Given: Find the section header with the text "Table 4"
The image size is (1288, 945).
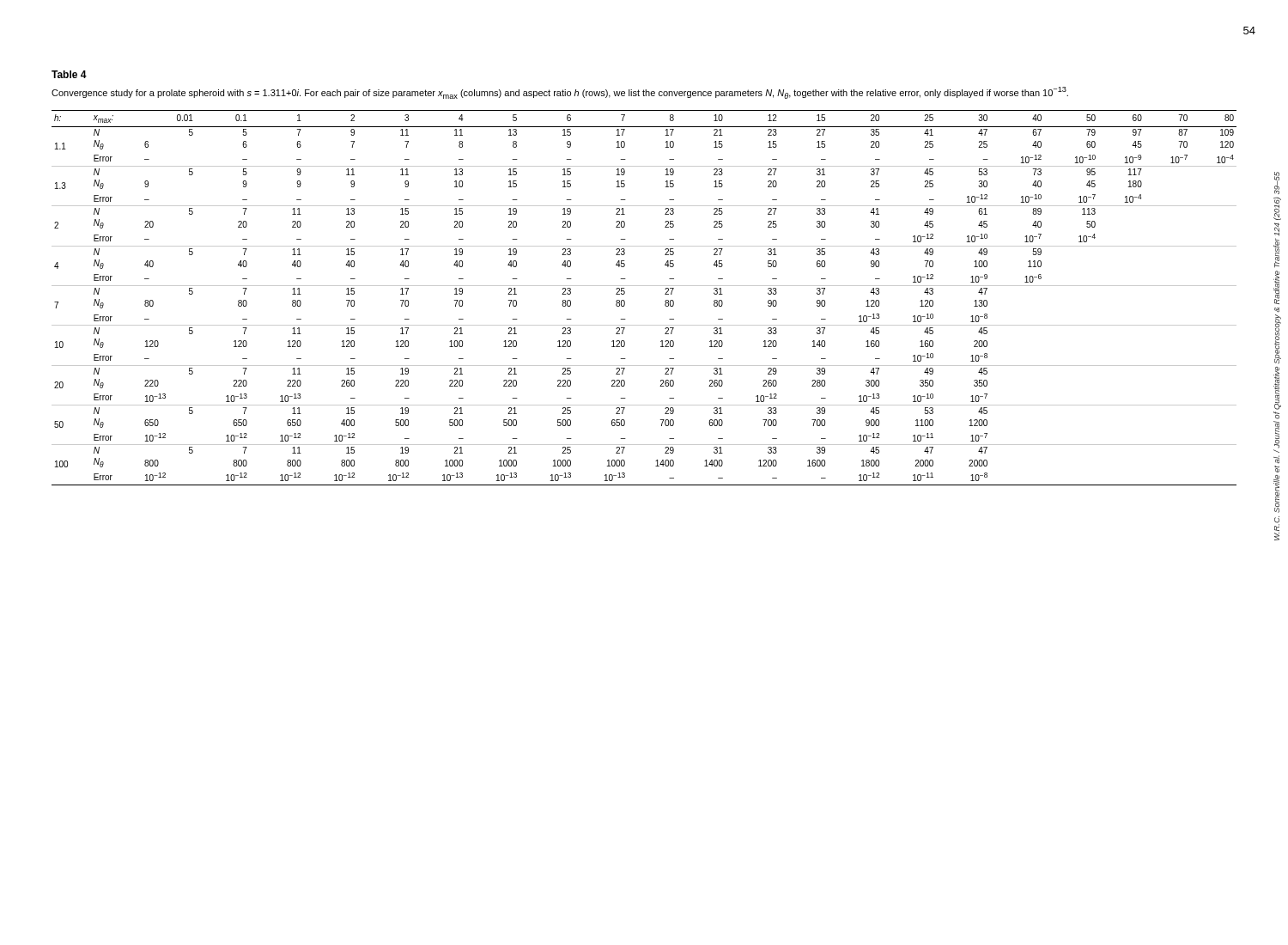Looking at the screenshot, I should pyautogui.click(x=69, y=75).
